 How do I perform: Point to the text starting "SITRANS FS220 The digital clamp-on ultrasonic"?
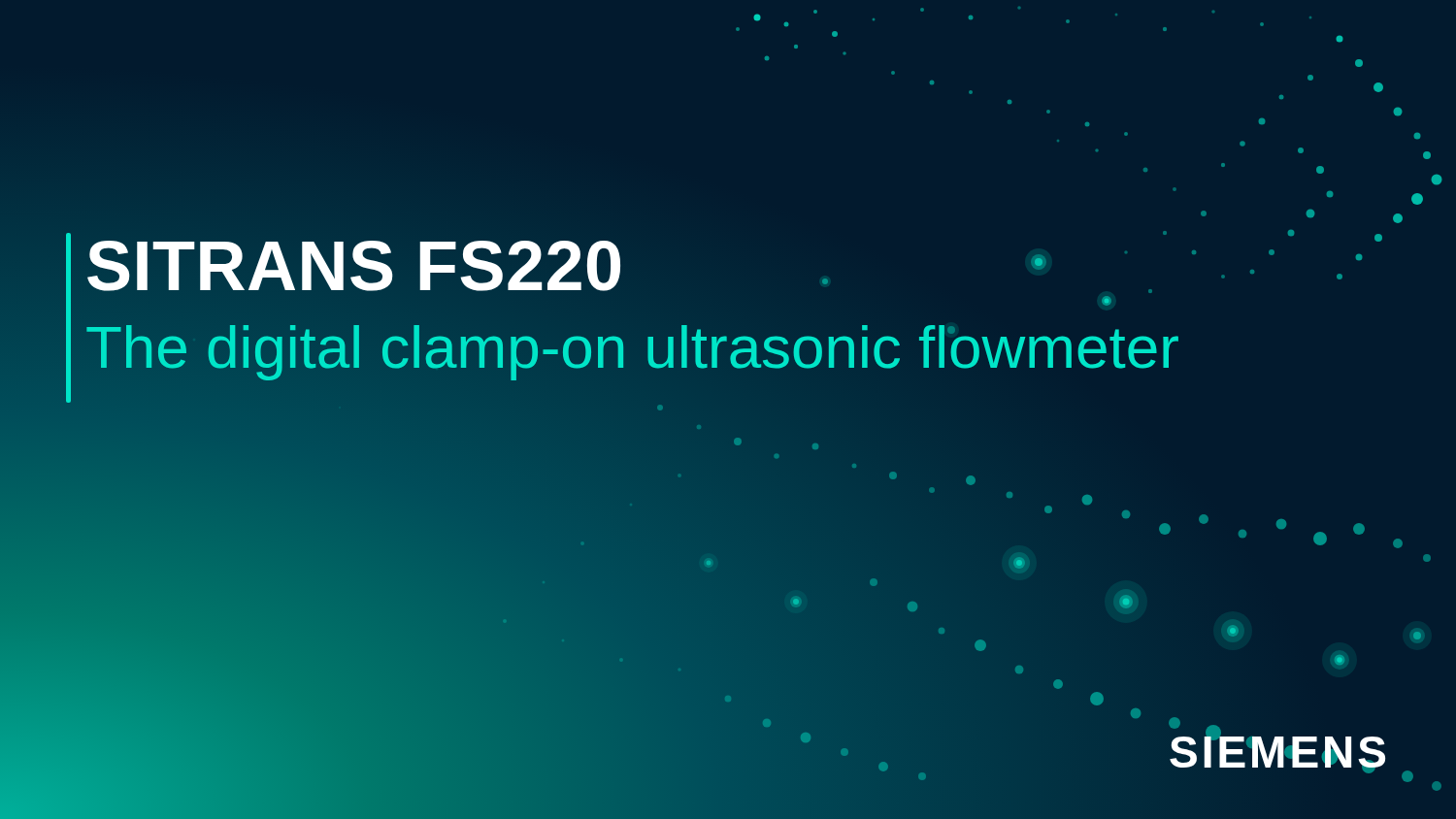click(x=1165, y=233)
